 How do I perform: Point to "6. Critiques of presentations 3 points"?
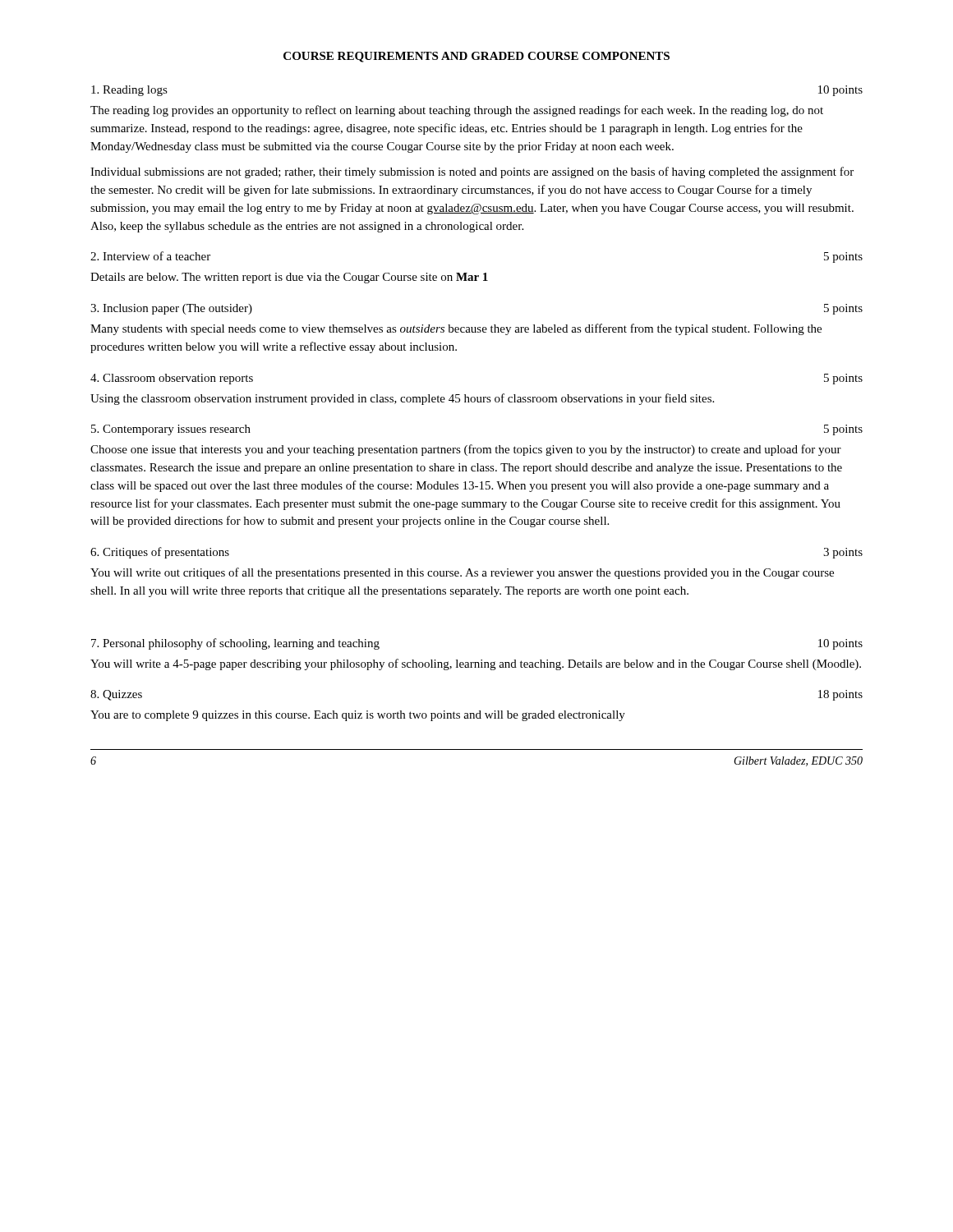tap(159, 552)
